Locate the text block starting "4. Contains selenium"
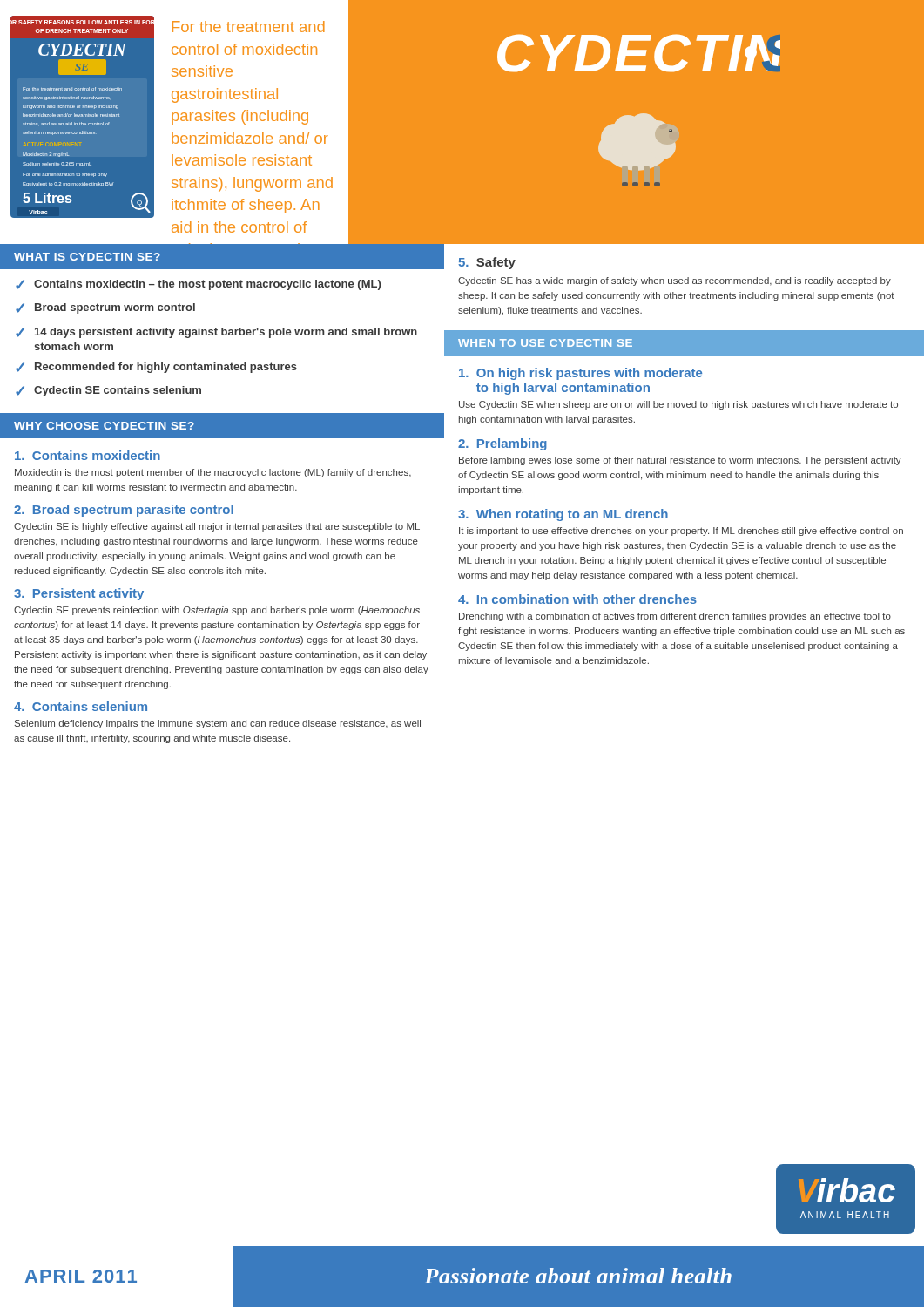Image resolution: width=924 pixels, height=1307 pixels. pyautogui.click(x=81, y=707)
